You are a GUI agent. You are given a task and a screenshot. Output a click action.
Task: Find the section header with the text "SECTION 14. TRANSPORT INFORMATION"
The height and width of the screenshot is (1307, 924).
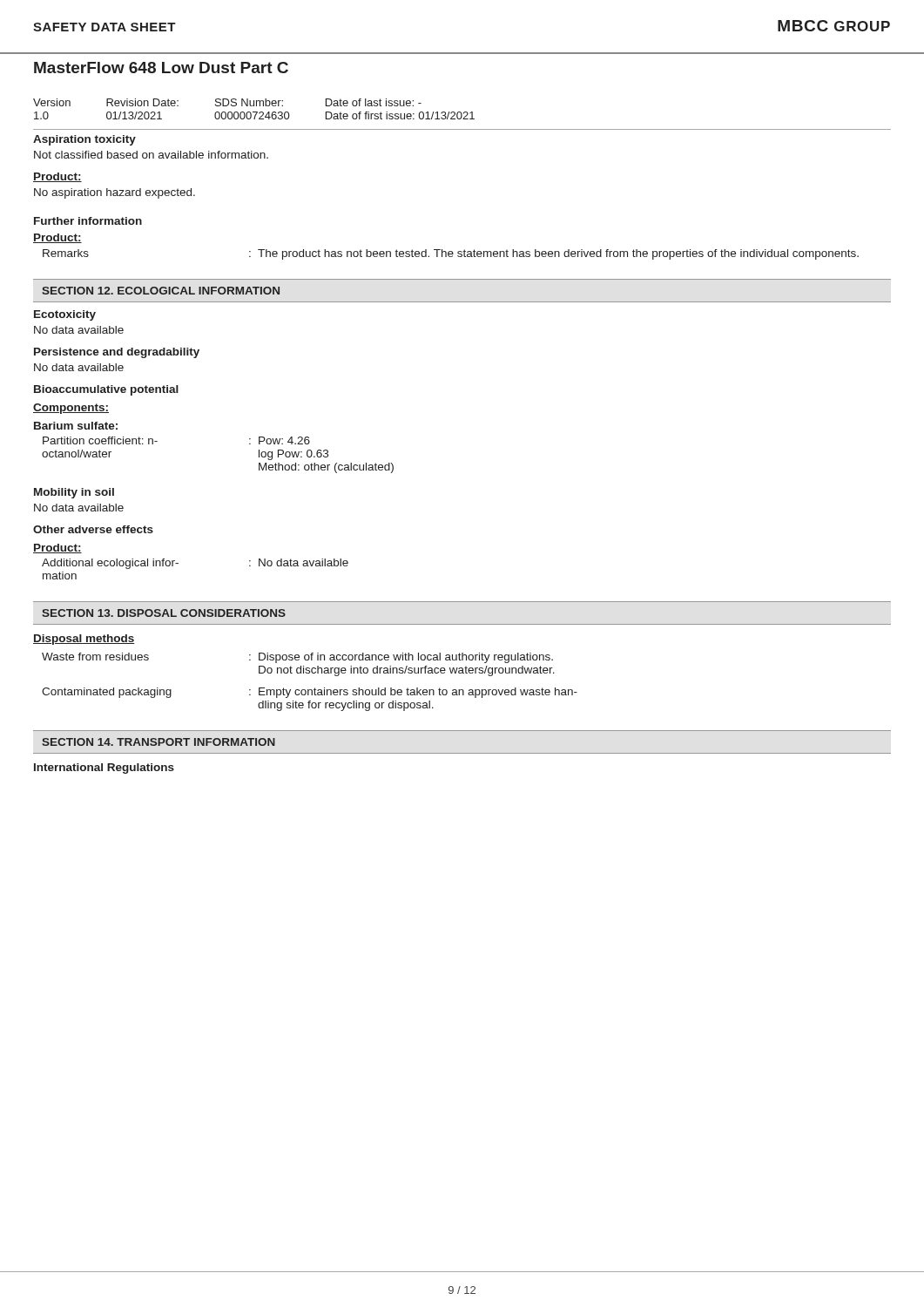(159, 742)
